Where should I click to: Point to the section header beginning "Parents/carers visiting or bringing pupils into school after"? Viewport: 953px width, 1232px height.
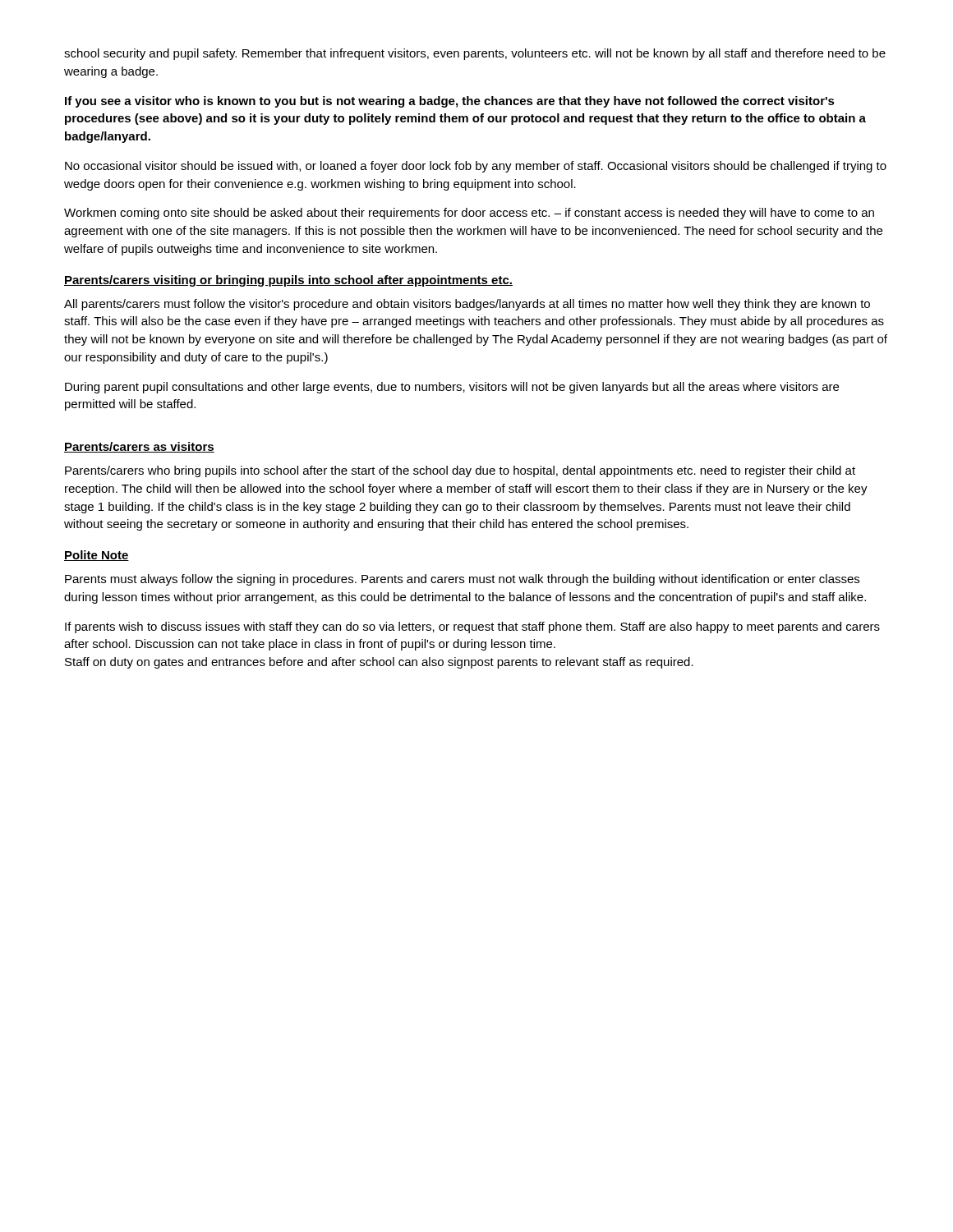(x=288, y=279)
